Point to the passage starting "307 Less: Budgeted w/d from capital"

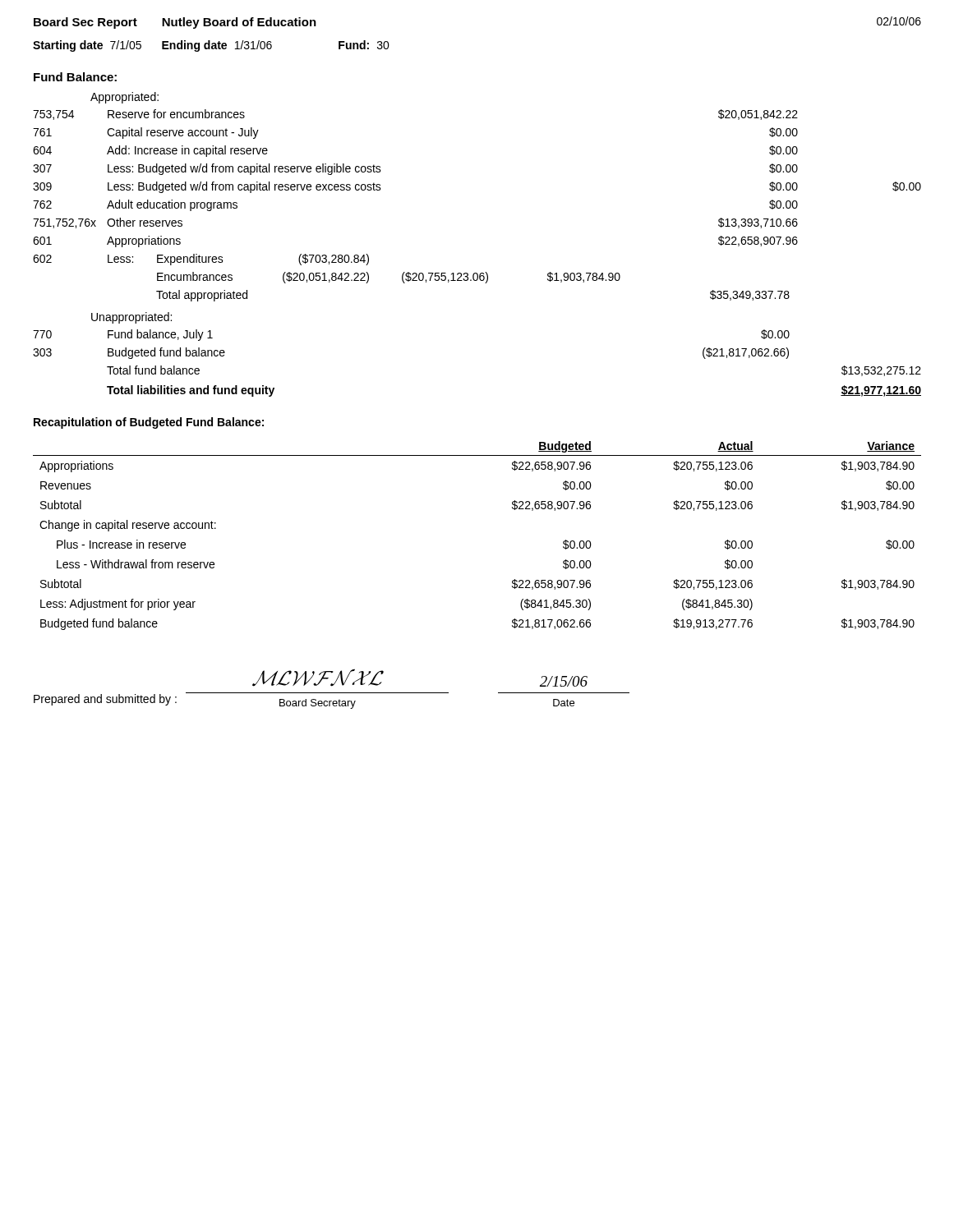[x=41, y=169]
